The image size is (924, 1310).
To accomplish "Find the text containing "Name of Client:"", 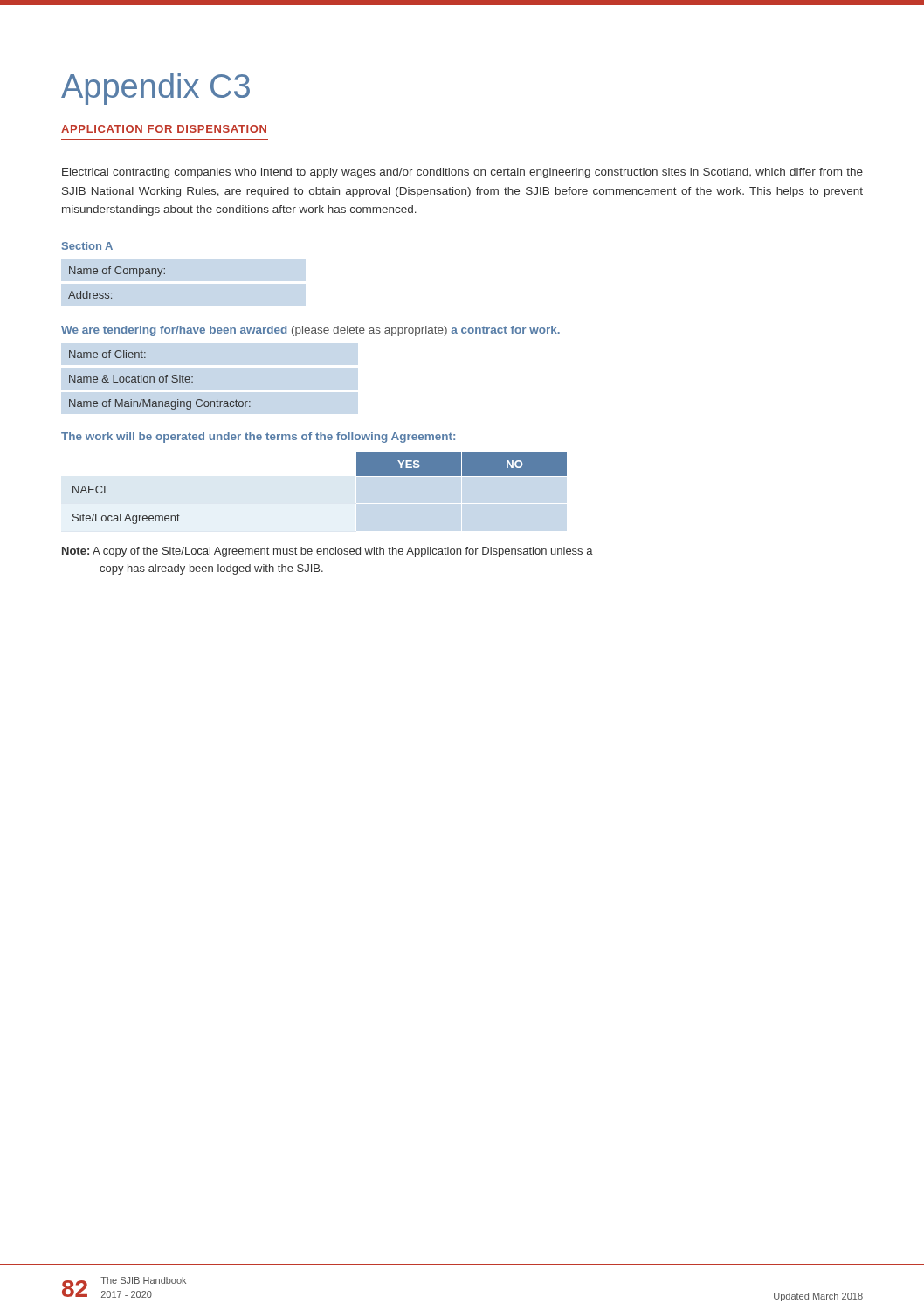I will pos(107,354).
